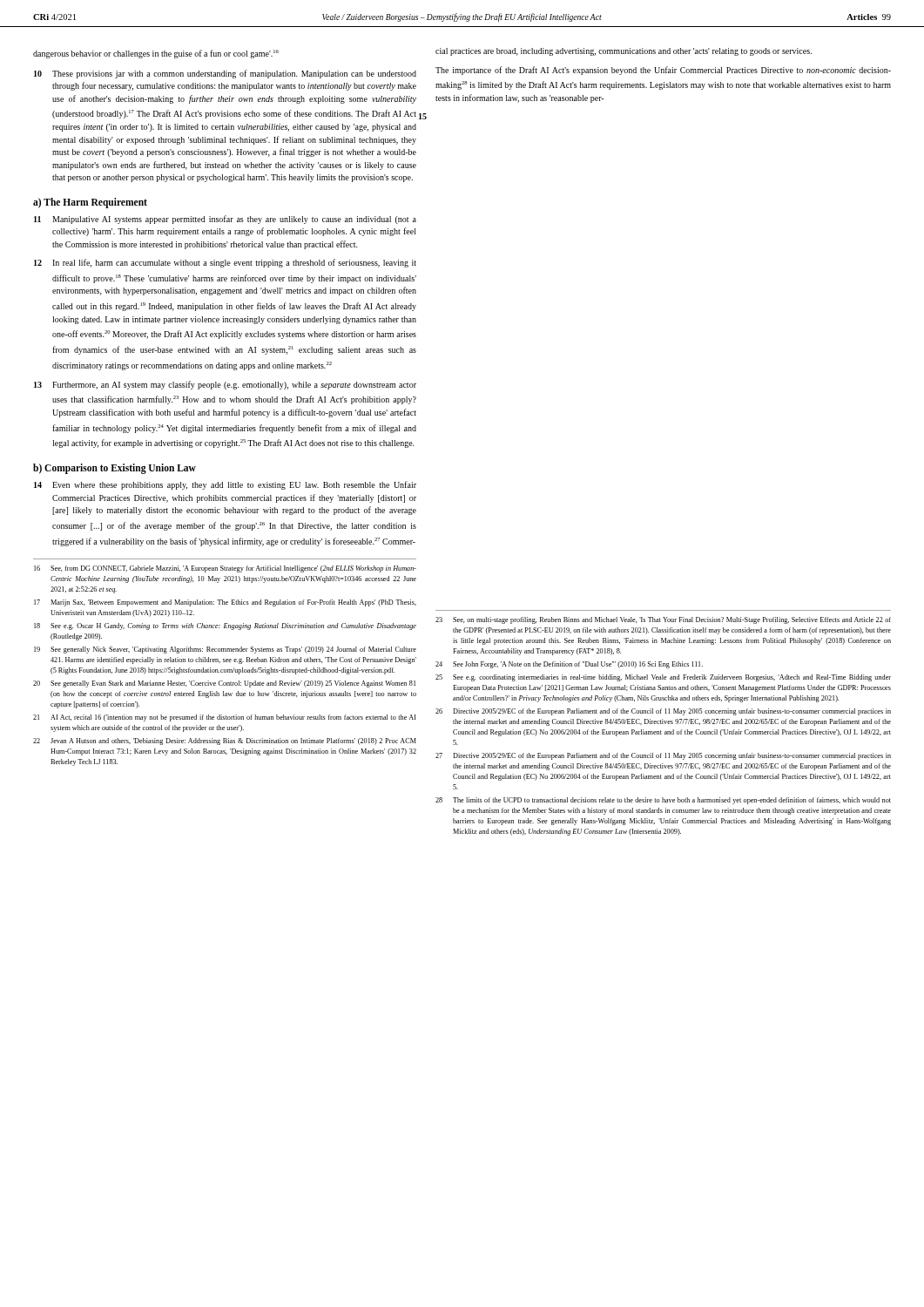
Task: Find the text block starting "17 Marijn Sax, 'Between Empowerment and"
Action: 225,609
